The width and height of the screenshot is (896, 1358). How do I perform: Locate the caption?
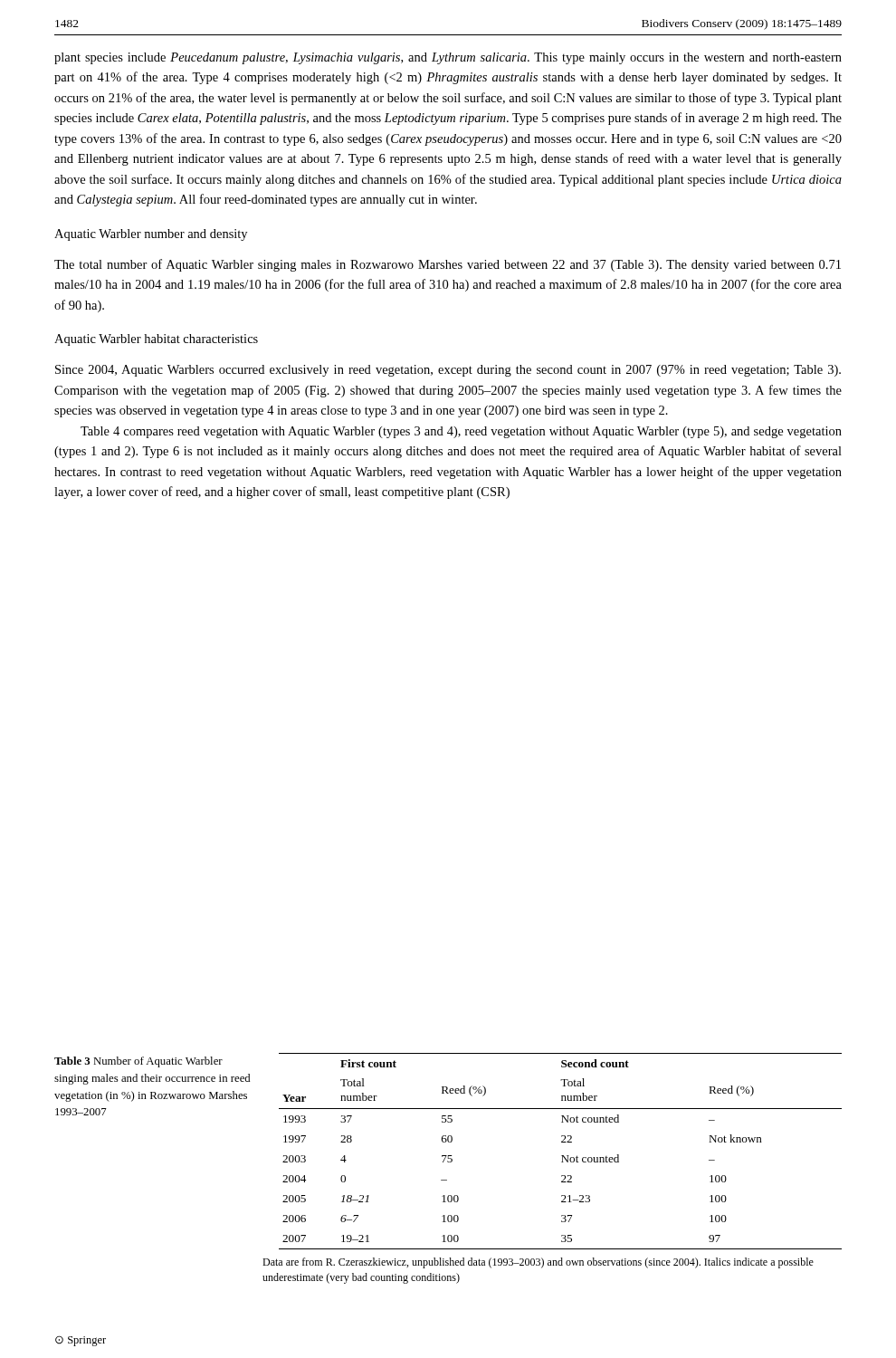coord(152,1087)
